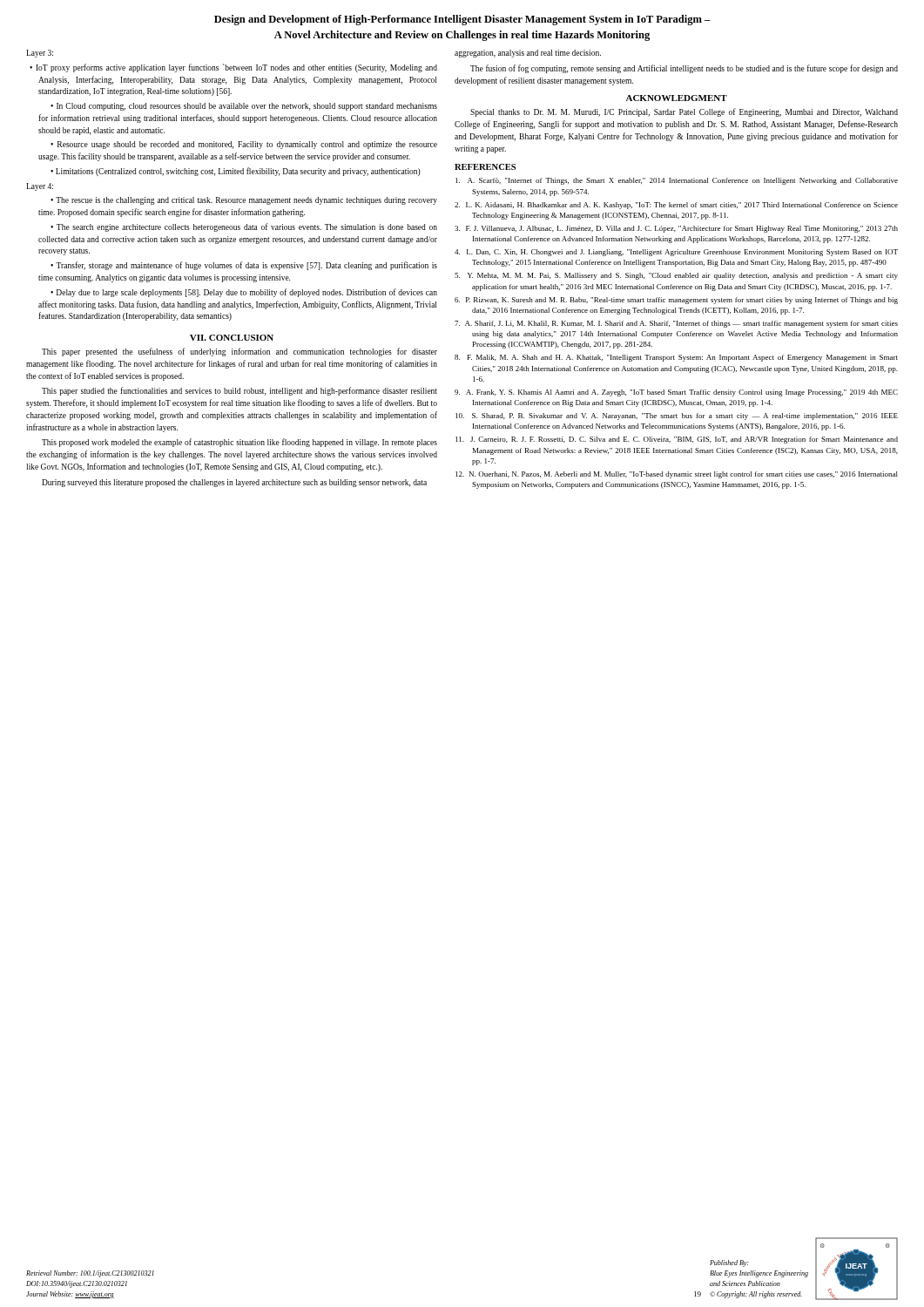
Task: Click on the list item with the text "12. N. Ouerhani, N."
Action: [x=676, y=479]
